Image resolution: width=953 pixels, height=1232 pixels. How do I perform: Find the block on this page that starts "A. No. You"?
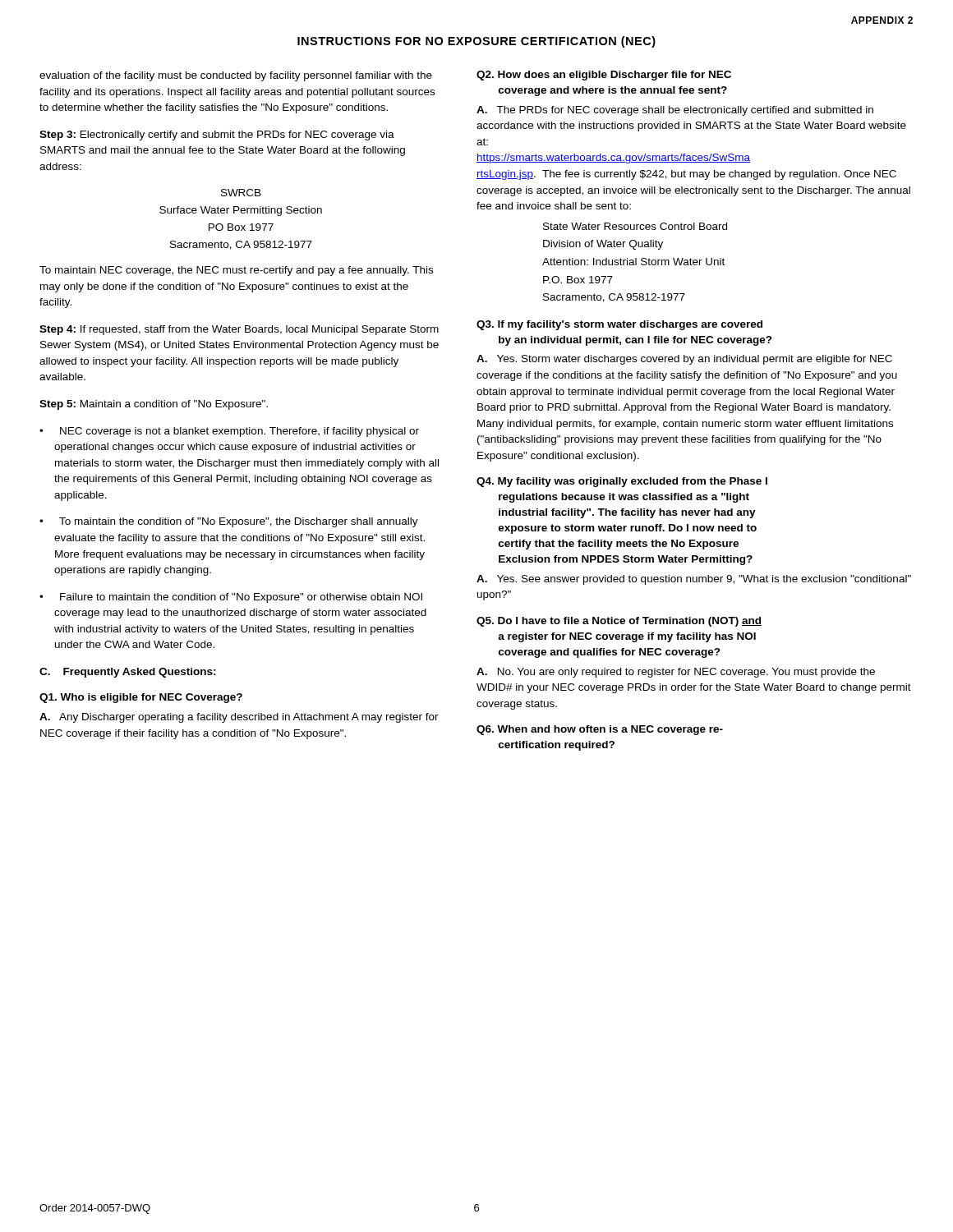click(x=694, y=687)
